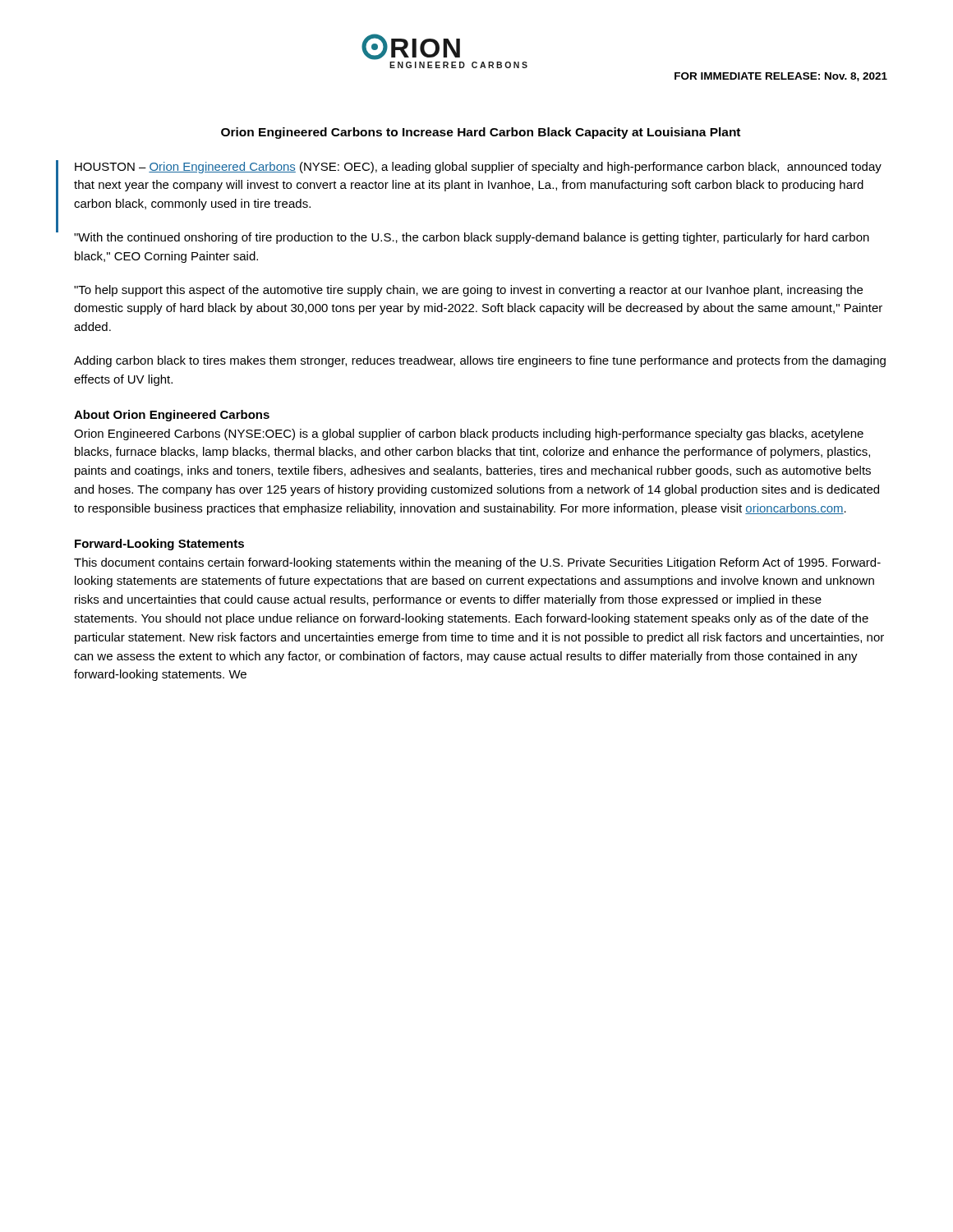Find the region starting "HOUSTON – Orion Engineered Carbons (NYSE:"
Viewport: 953px width, 1232px height.
pyautogui.click(x=478, y=185)
